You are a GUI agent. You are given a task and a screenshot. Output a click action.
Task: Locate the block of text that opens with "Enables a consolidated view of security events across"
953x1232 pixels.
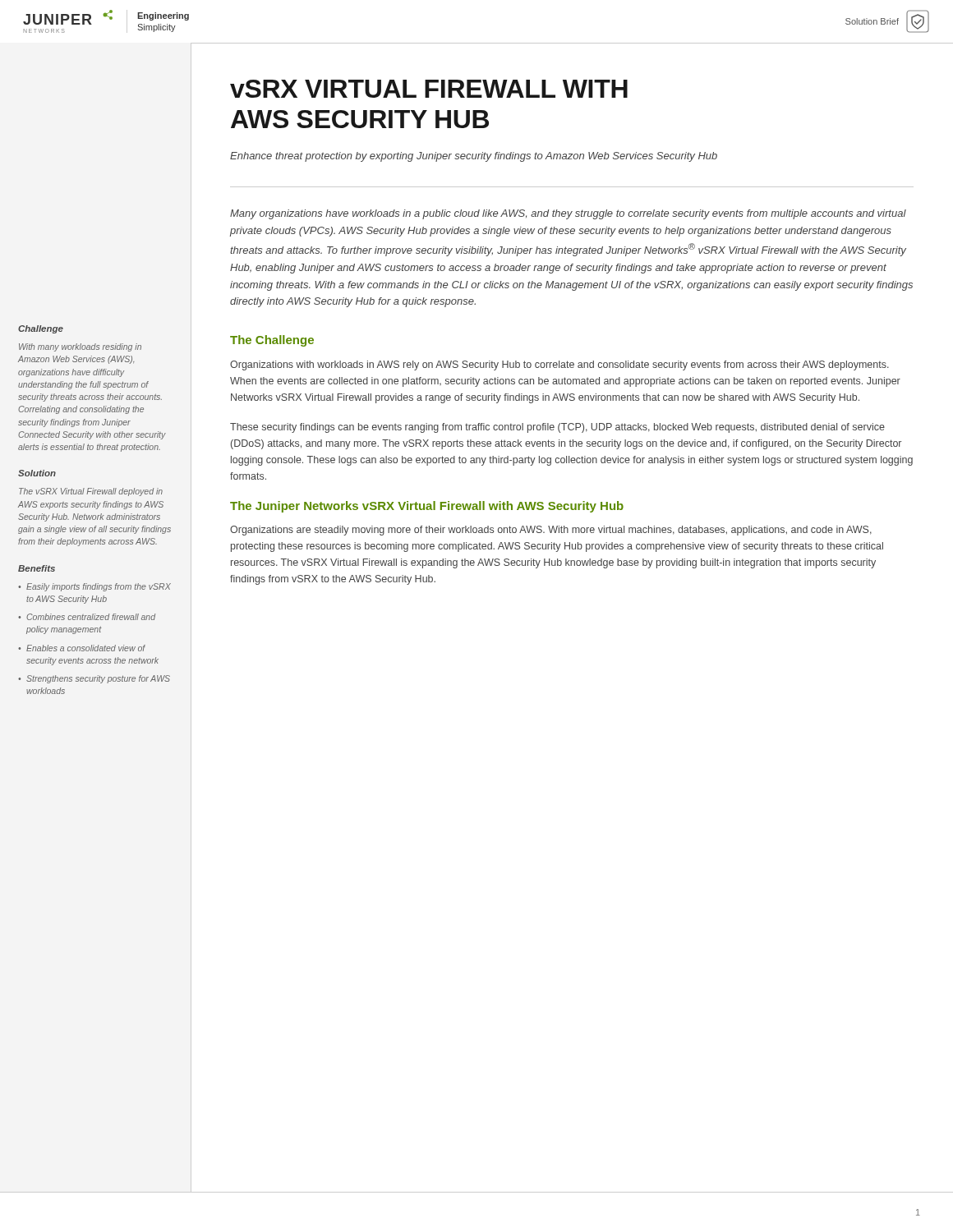(x=92, y=654)
